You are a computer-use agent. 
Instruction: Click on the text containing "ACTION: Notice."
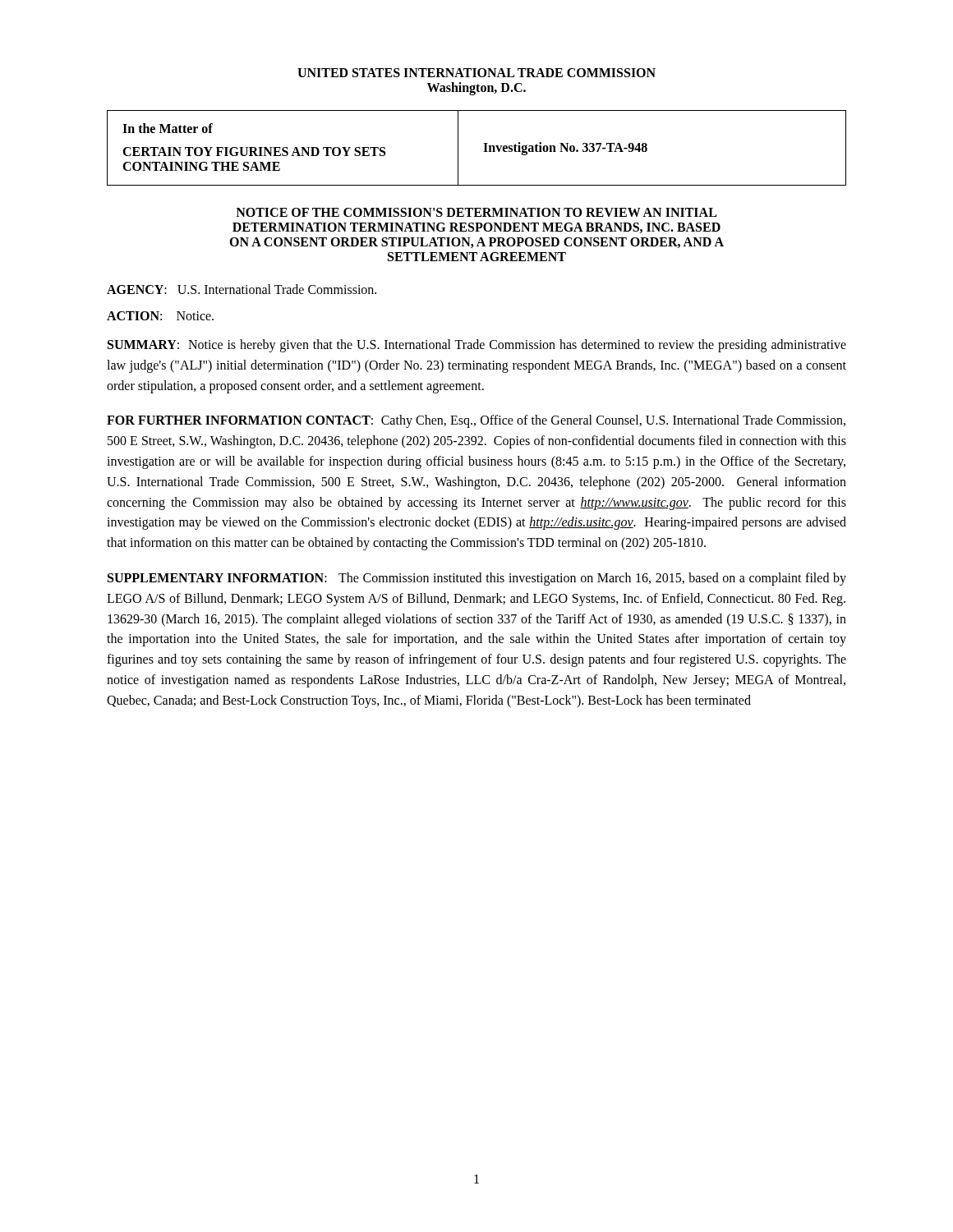161,316
